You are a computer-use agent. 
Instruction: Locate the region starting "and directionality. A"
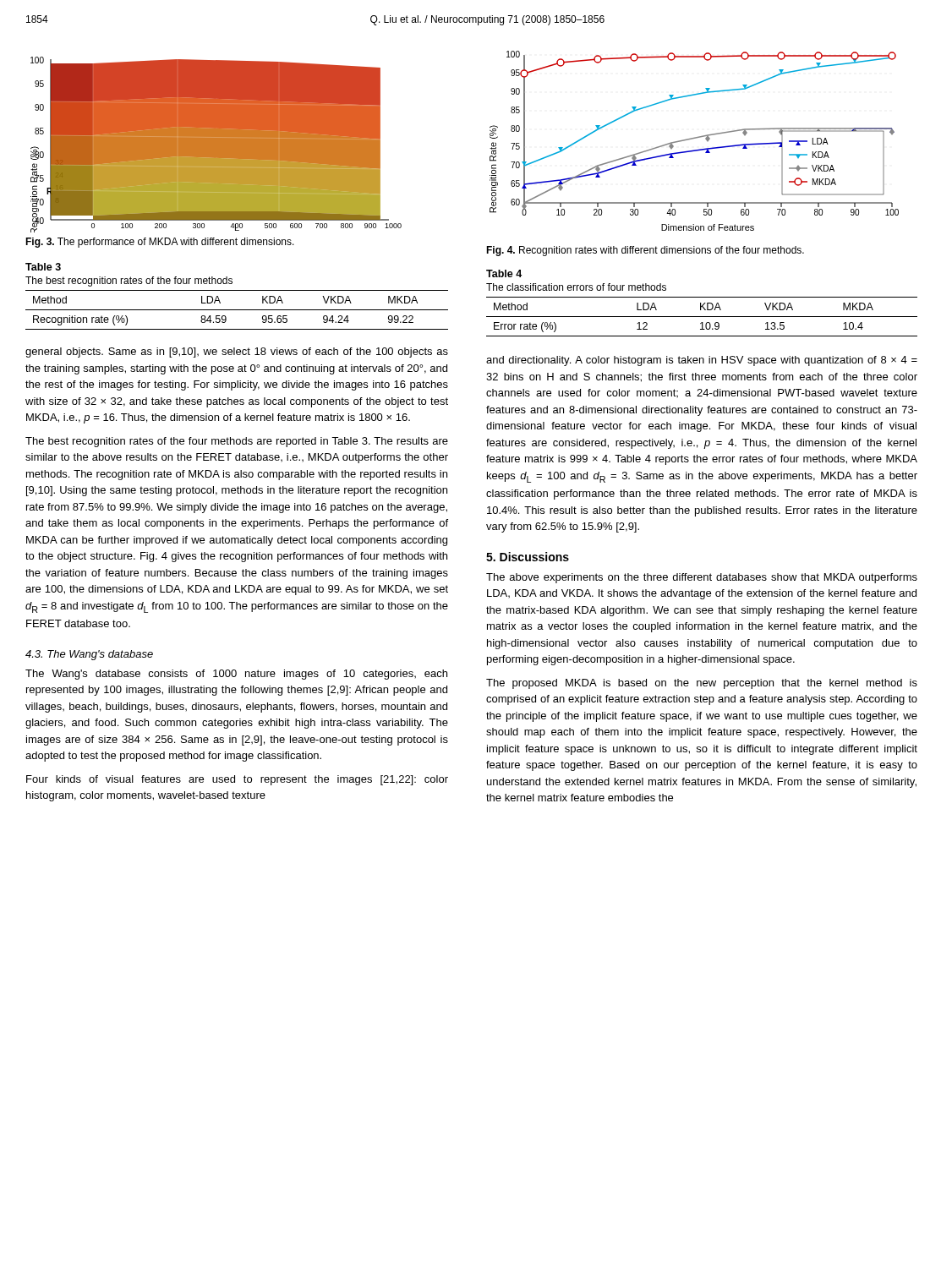coord(702,443)
